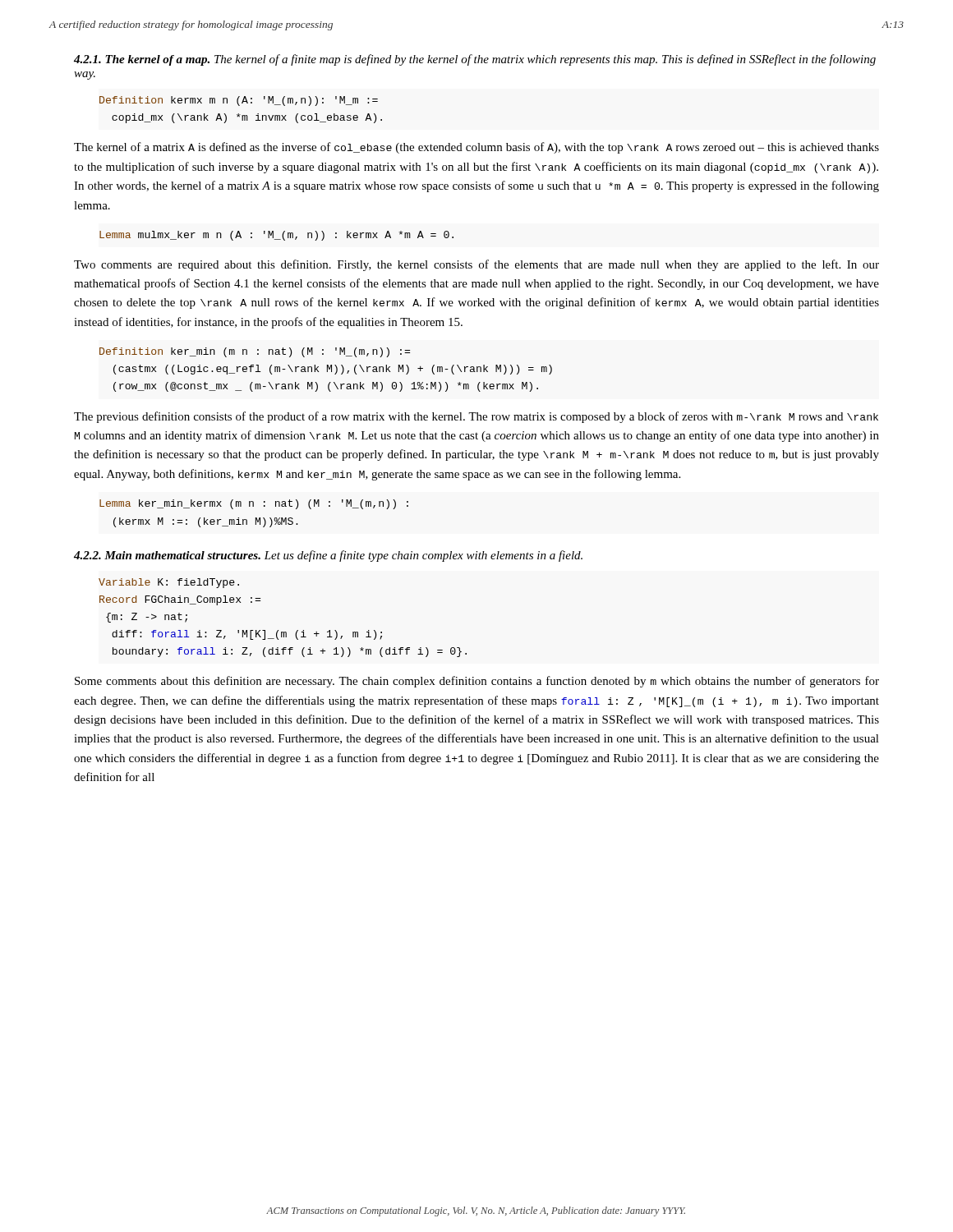Click on the element starting "The previous definition consists of the"
The width and height of the screenshot is (953, 1232).
click(476, 446)
